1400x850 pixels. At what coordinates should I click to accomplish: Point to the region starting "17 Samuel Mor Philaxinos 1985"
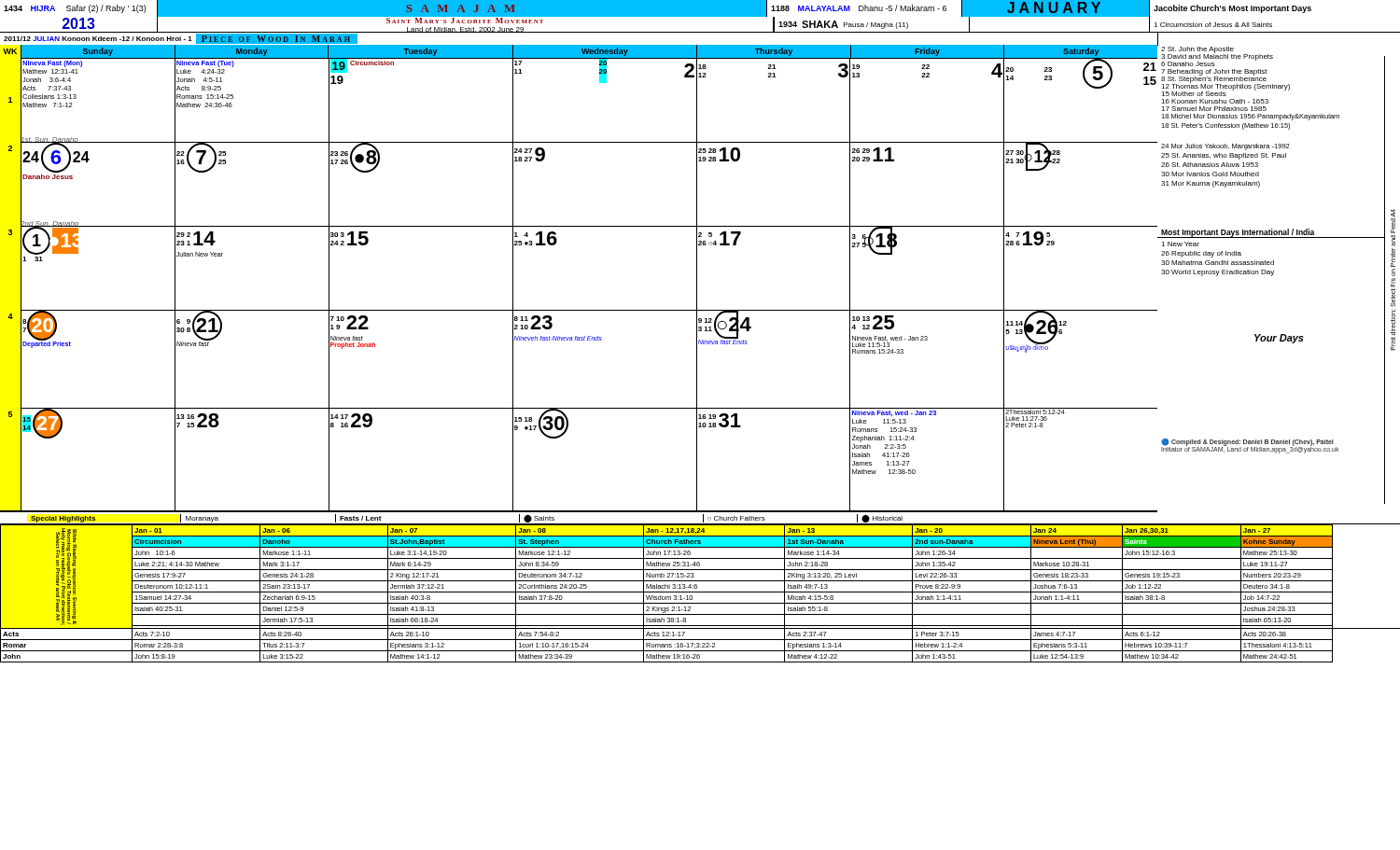pyautogui.click(x=1214, y=109)
